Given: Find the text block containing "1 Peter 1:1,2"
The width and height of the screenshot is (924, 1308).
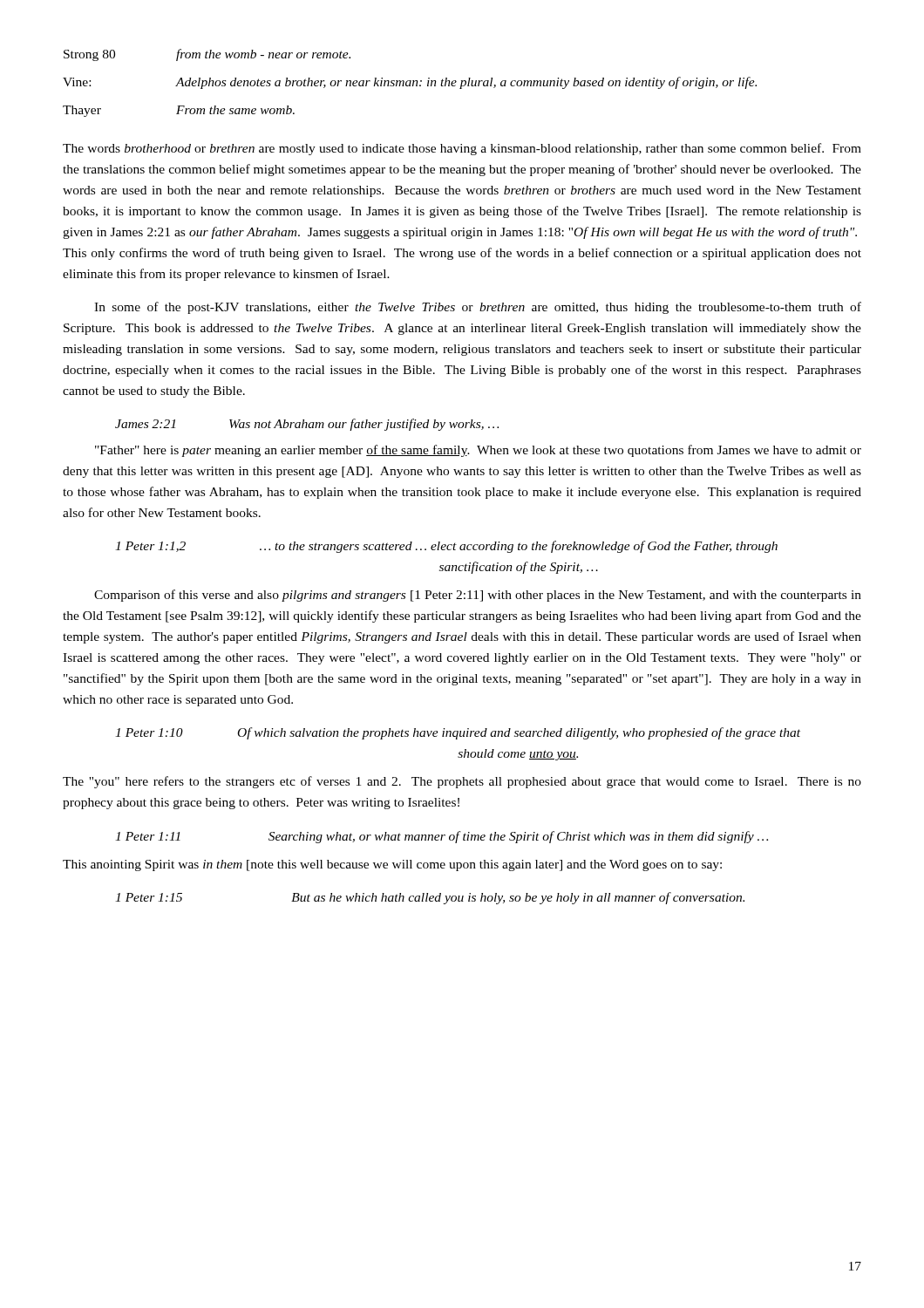Looking at the screenshot, I should pyautogui.click(x=462, y=557).
